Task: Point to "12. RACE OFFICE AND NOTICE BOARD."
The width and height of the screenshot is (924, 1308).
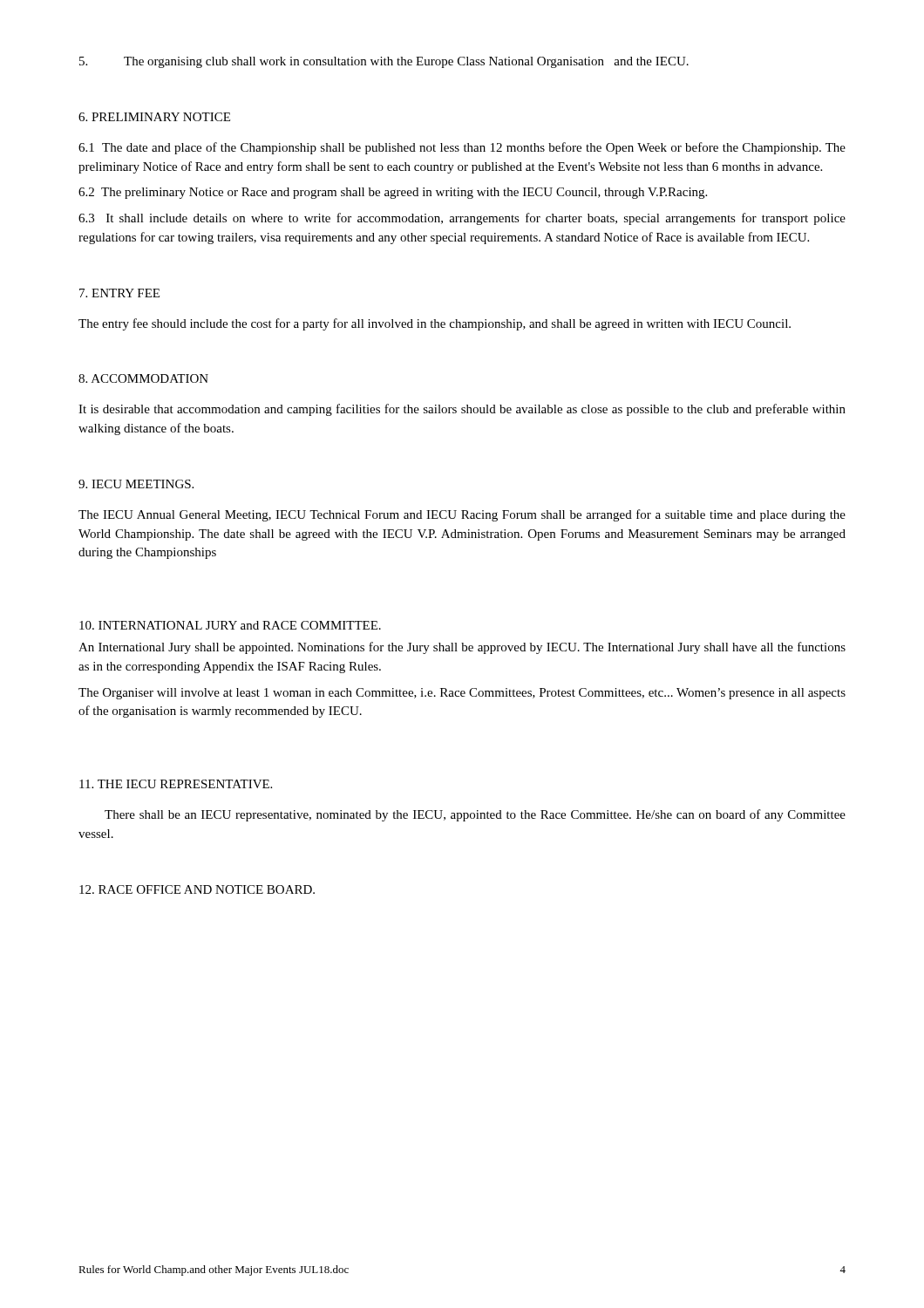Action: [x=197, y=889]
